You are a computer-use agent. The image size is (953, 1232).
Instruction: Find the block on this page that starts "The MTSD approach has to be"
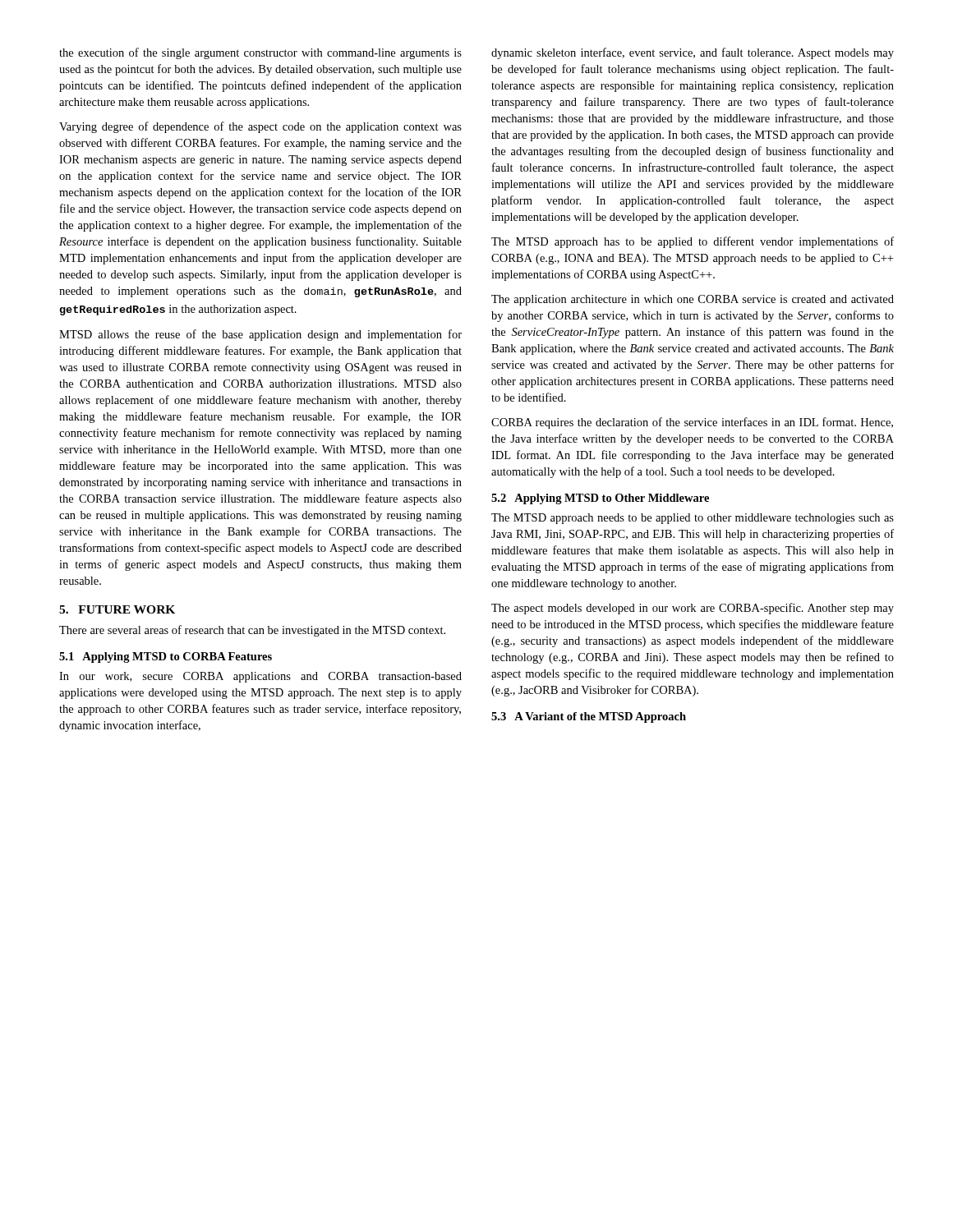click(x=693, y=258)
